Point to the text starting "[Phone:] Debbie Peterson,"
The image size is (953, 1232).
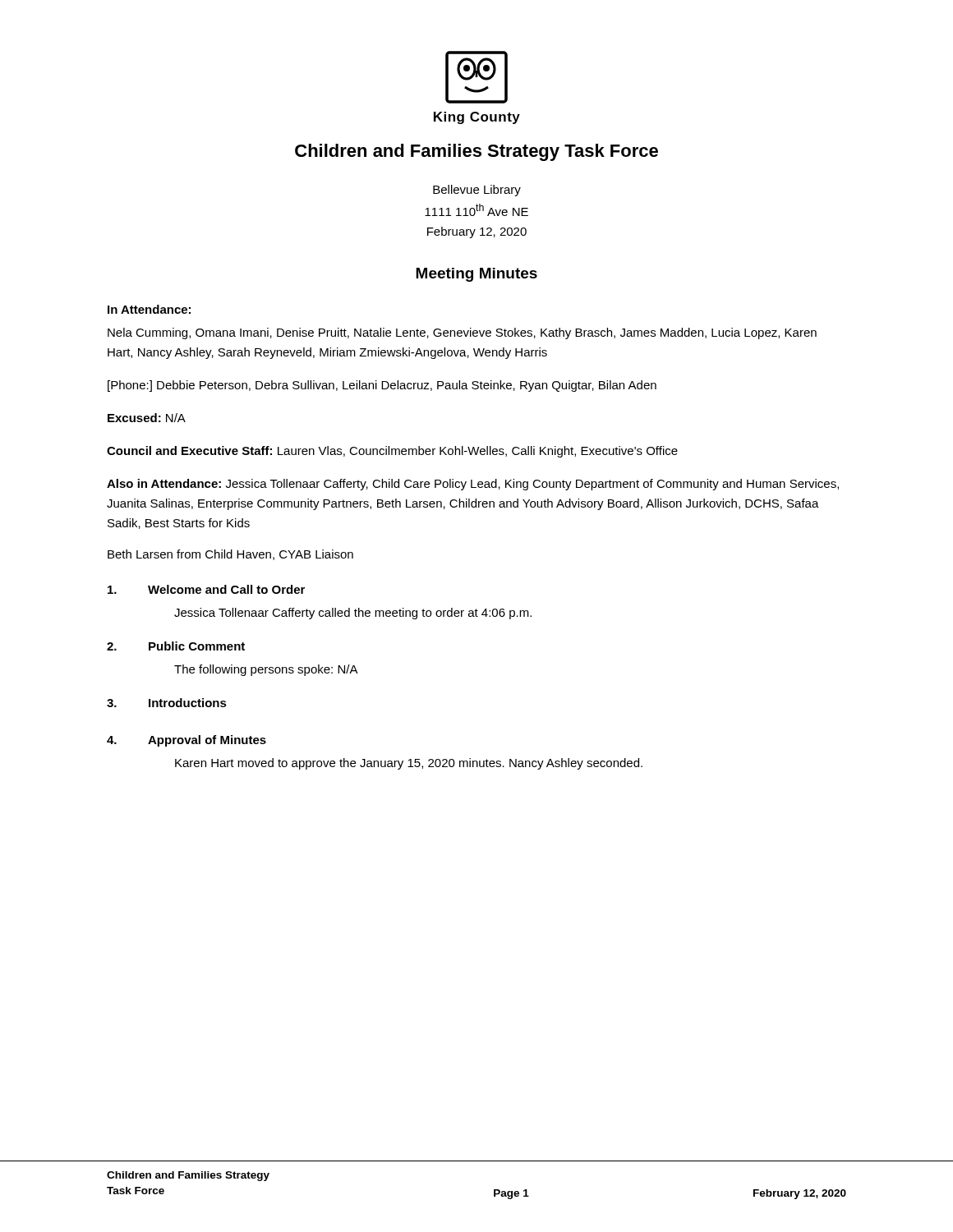382,385
